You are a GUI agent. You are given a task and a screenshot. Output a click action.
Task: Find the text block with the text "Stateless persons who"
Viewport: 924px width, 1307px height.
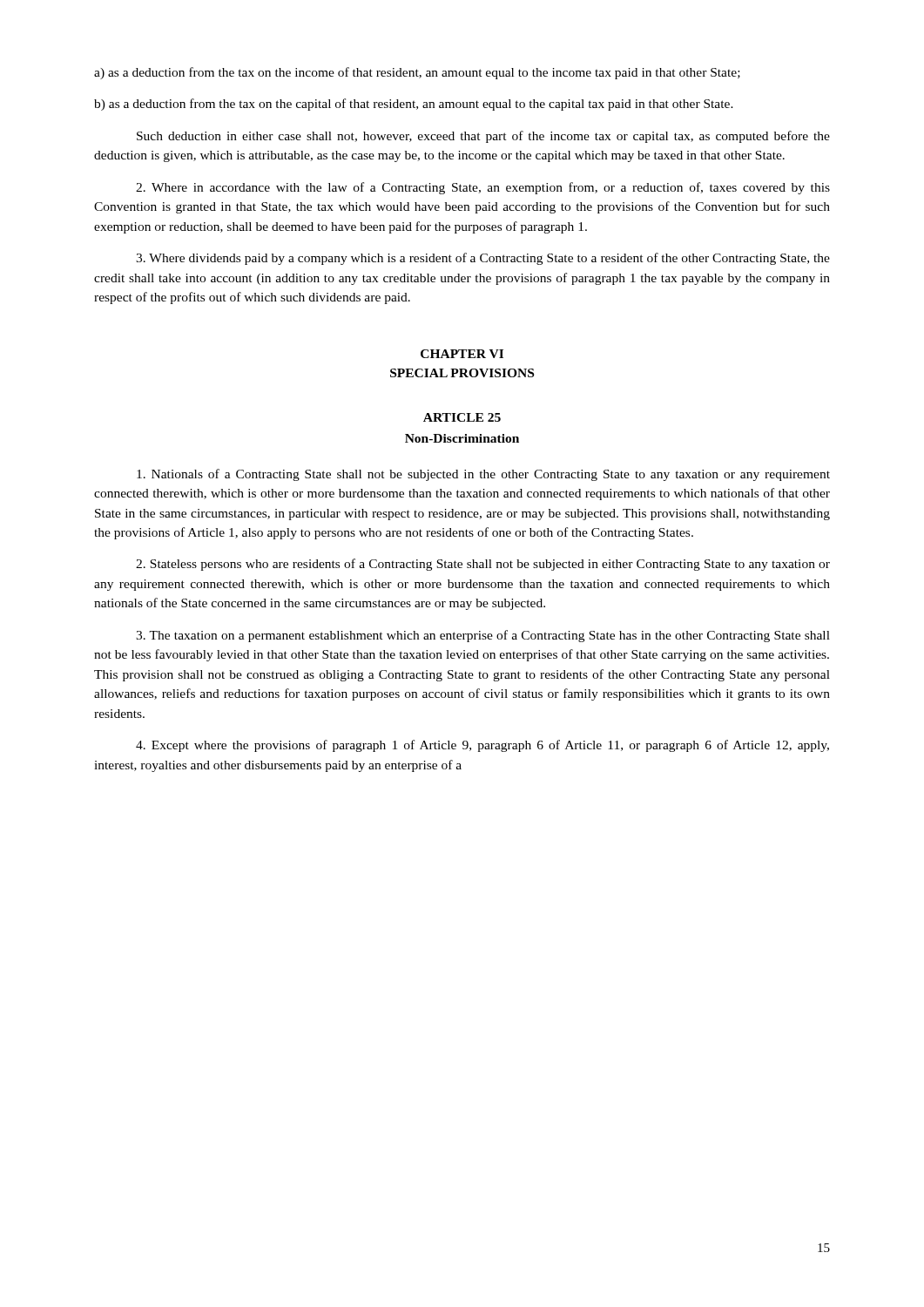tap(462, 583)
